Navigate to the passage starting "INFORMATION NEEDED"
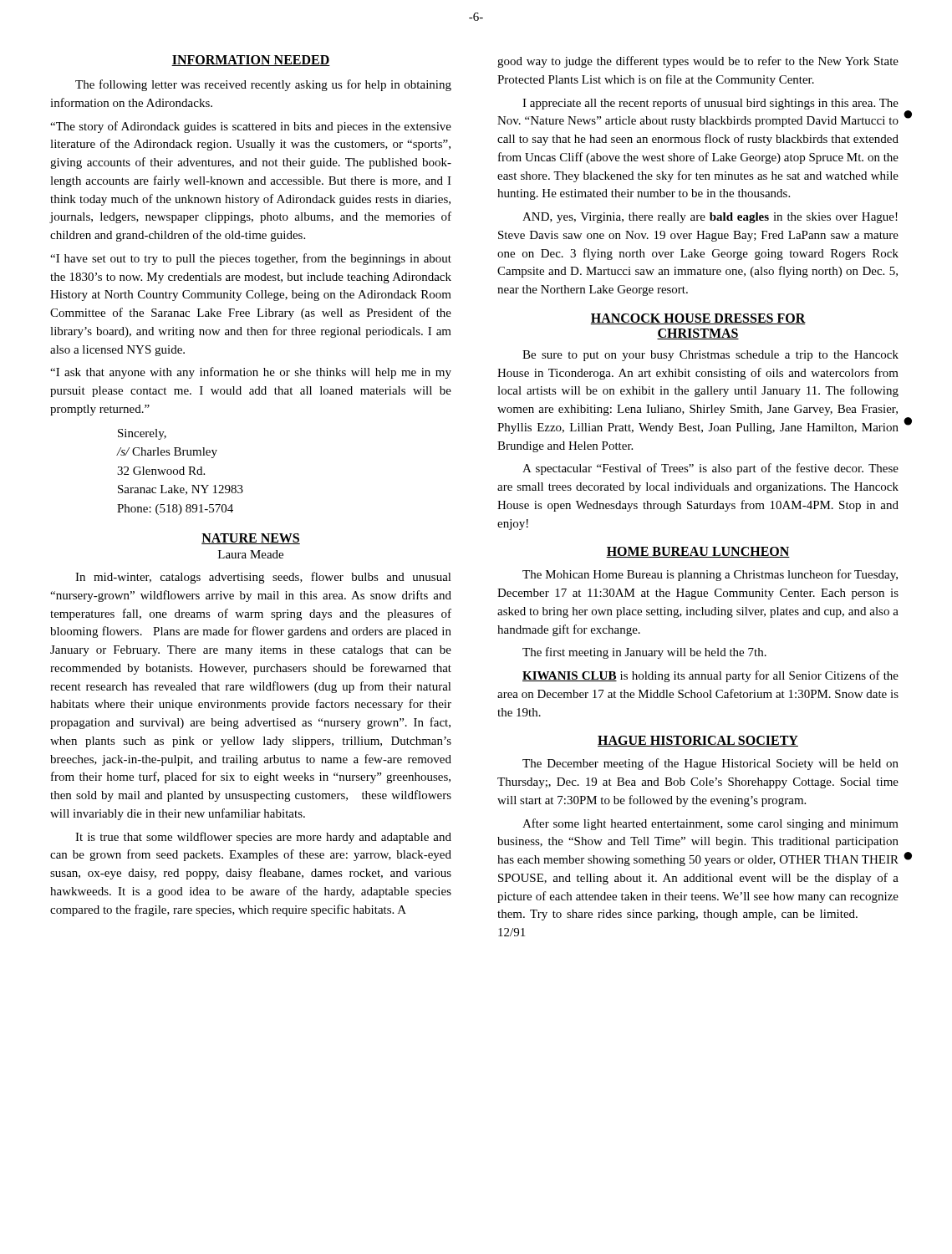Image resolution: width=952 pixels, height=1254 pixels. pyautogui.click(x=251, y=60)
